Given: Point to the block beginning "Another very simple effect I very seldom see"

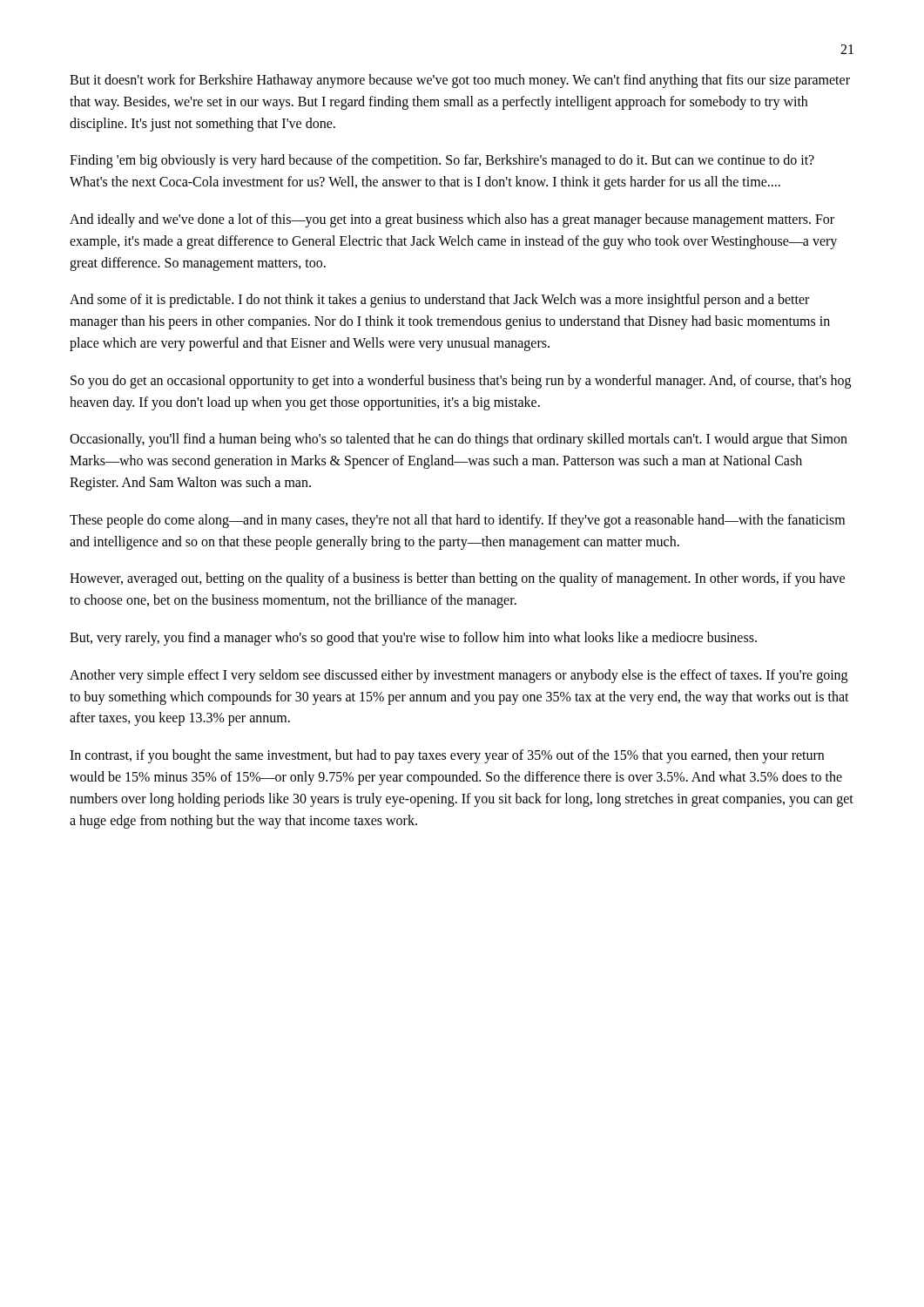Looking at the screenshot, I should pos(459,696).
